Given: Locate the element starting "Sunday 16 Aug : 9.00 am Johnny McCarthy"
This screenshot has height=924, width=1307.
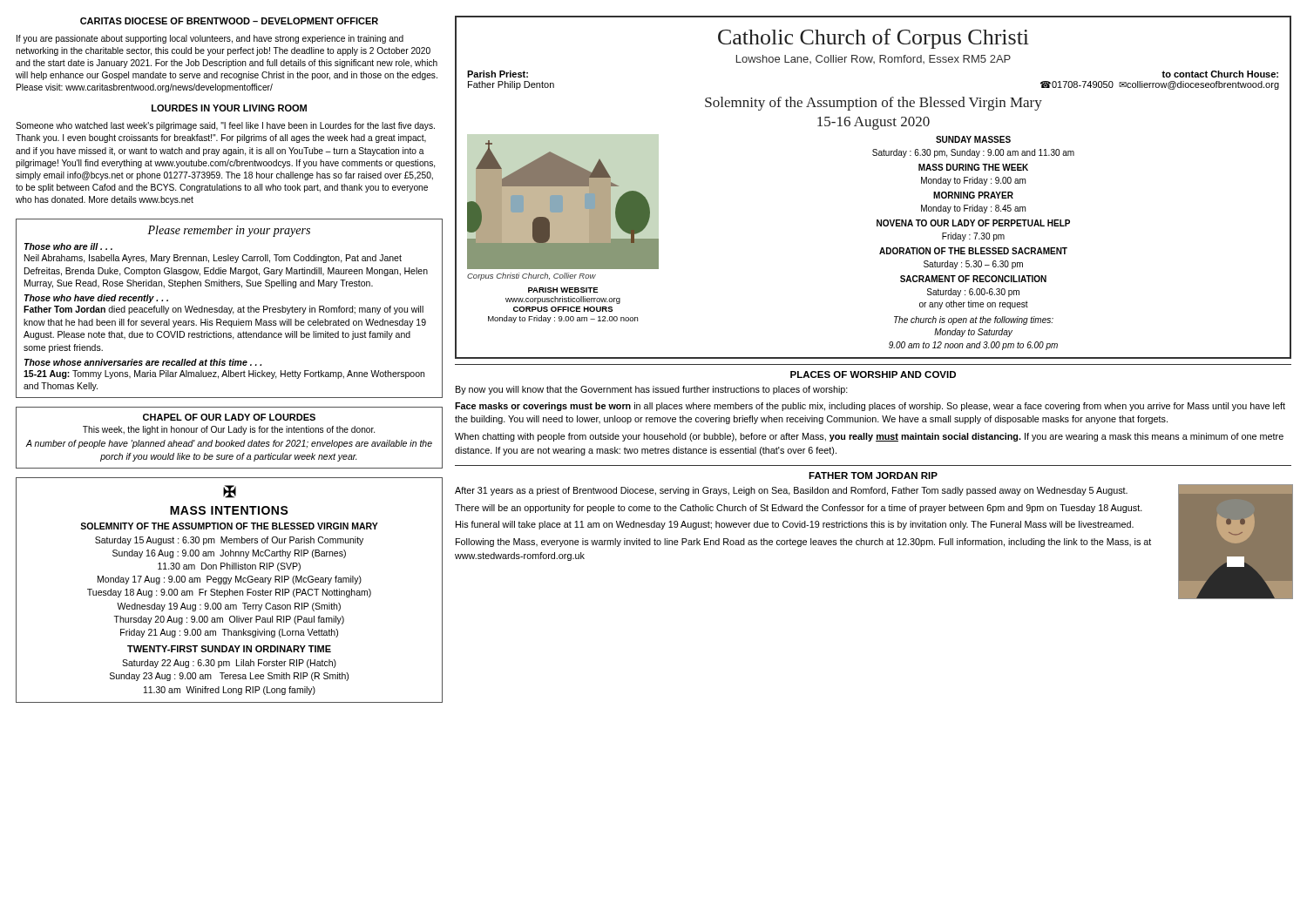Looking at the screenshot, I should pyautogui.click(x=229, y=553).
